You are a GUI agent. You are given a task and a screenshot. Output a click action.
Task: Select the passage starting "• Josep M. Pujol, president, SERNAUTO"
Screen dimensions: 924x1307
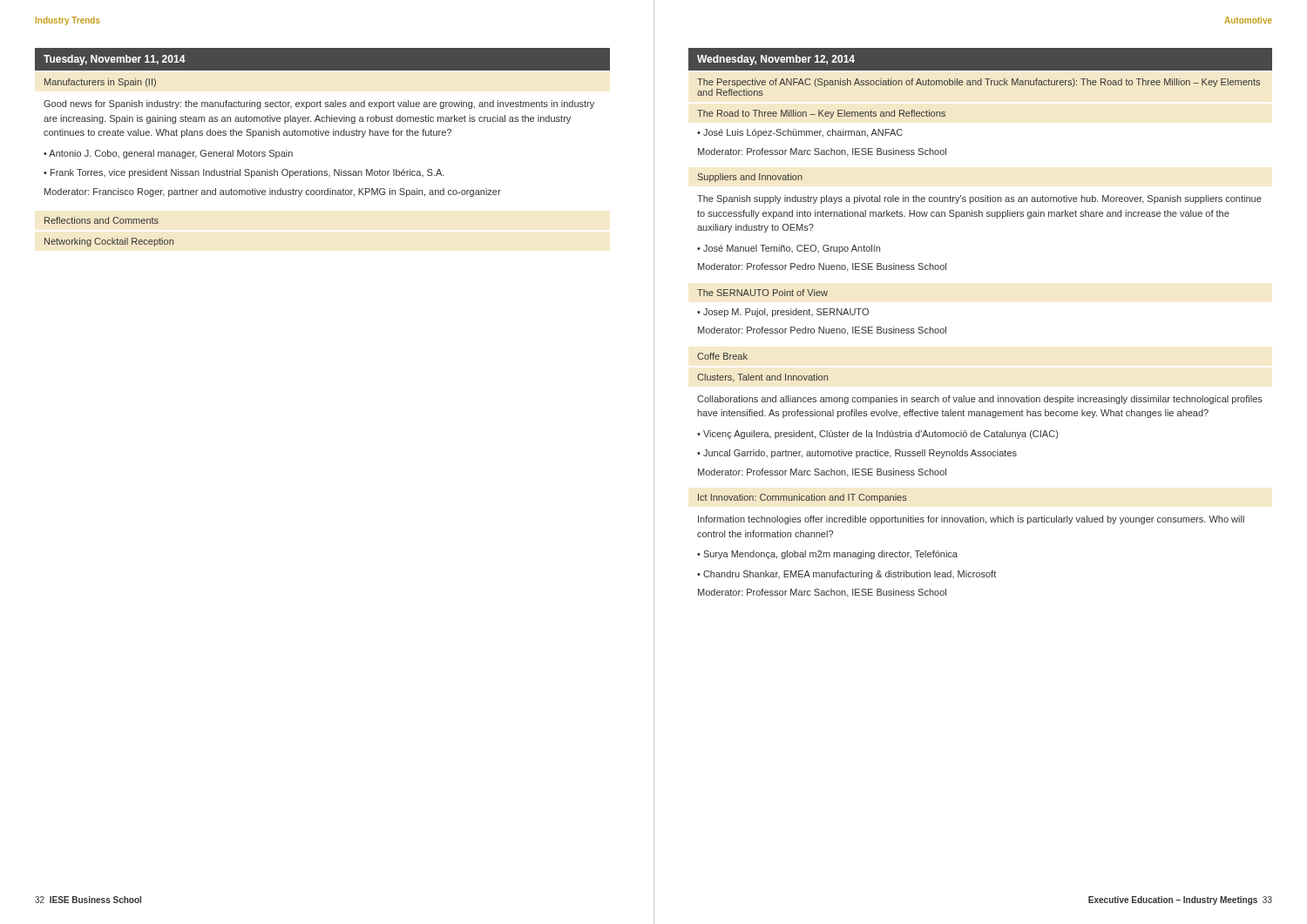(783, 311)
